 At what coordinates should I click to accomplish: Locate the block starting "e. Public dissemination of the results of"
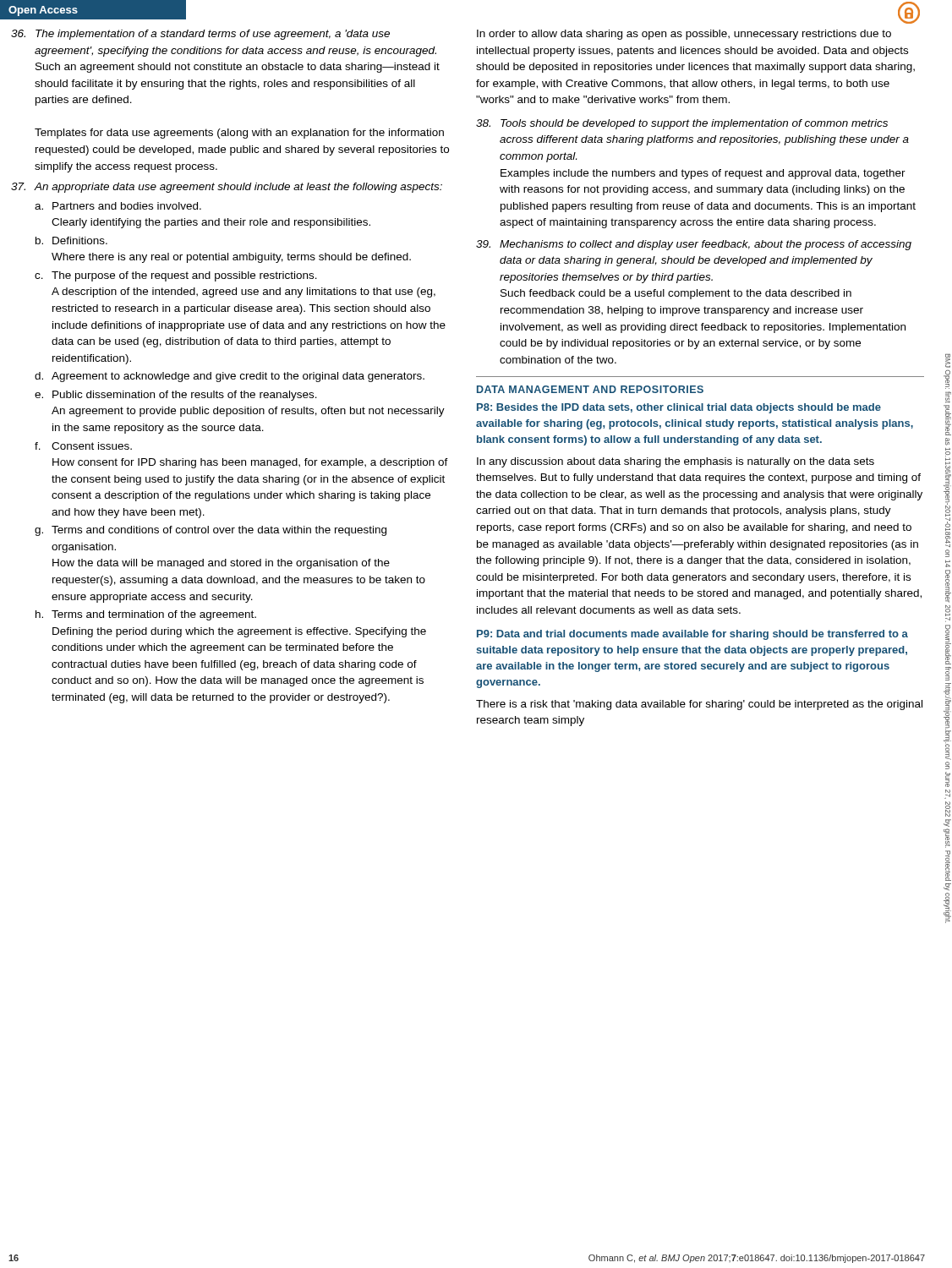243,411
